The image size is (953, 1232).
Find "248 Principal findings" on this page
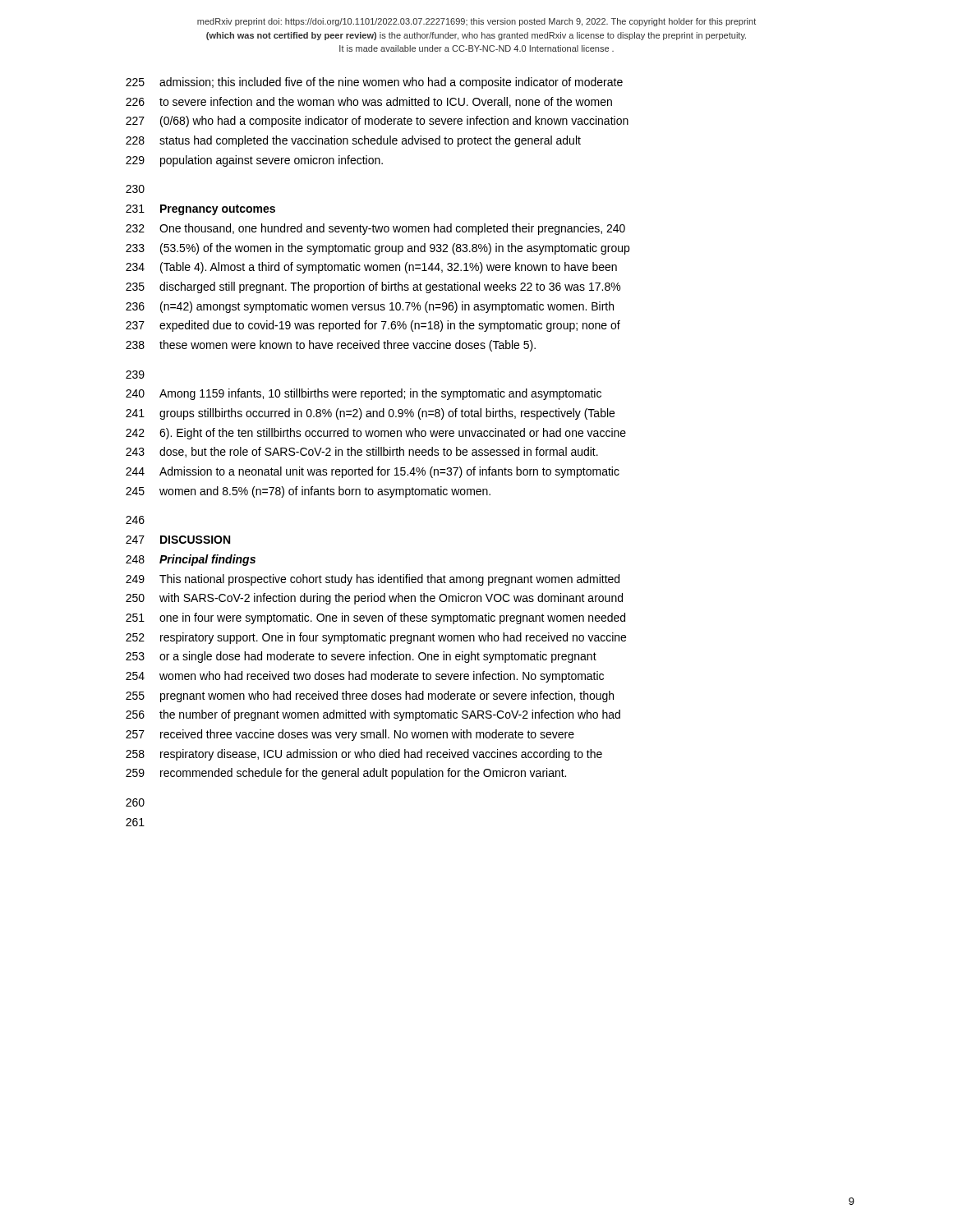tap(191, 560)
